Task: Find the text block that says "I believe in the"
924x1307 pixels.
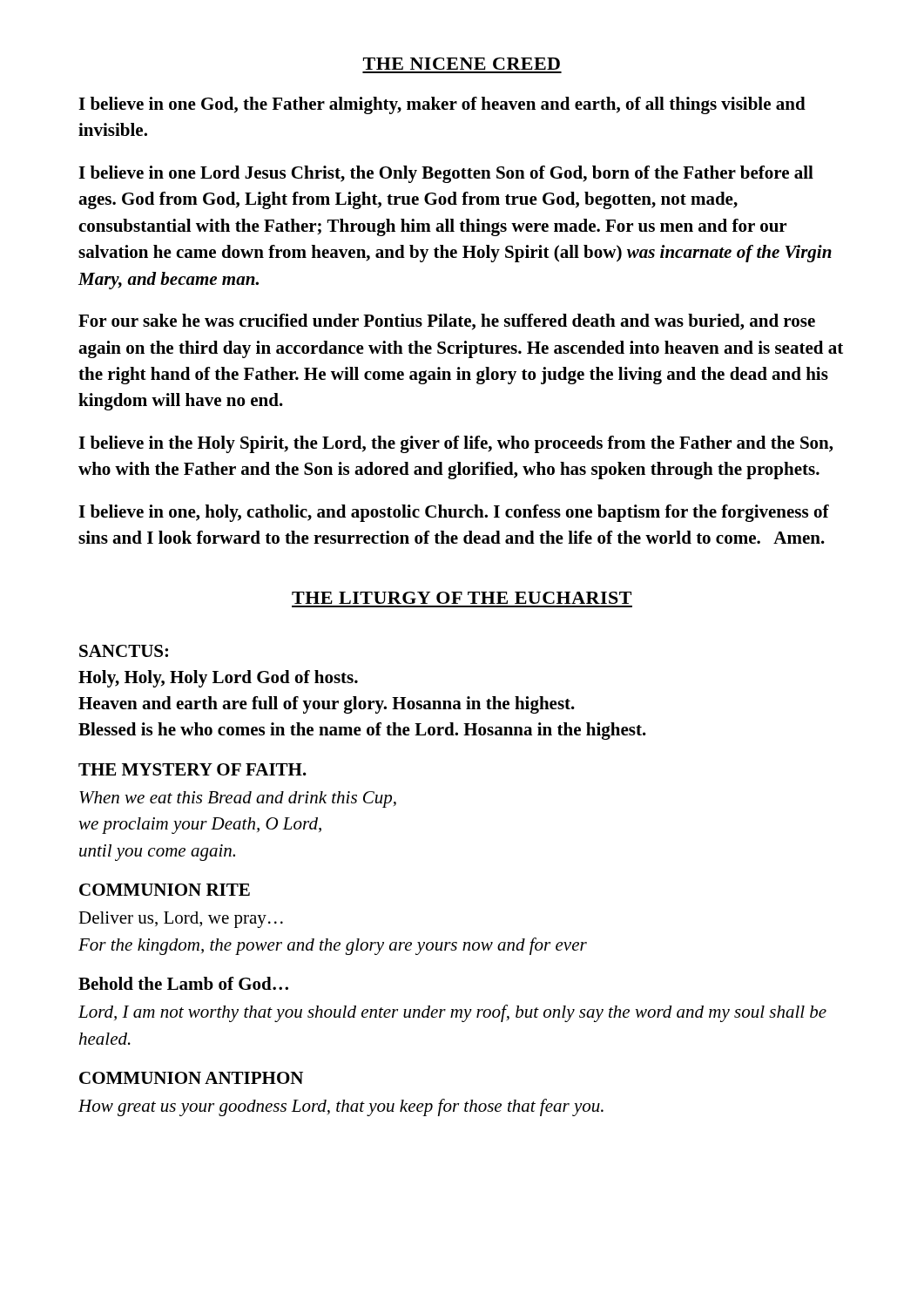Action: pos(456,456)
